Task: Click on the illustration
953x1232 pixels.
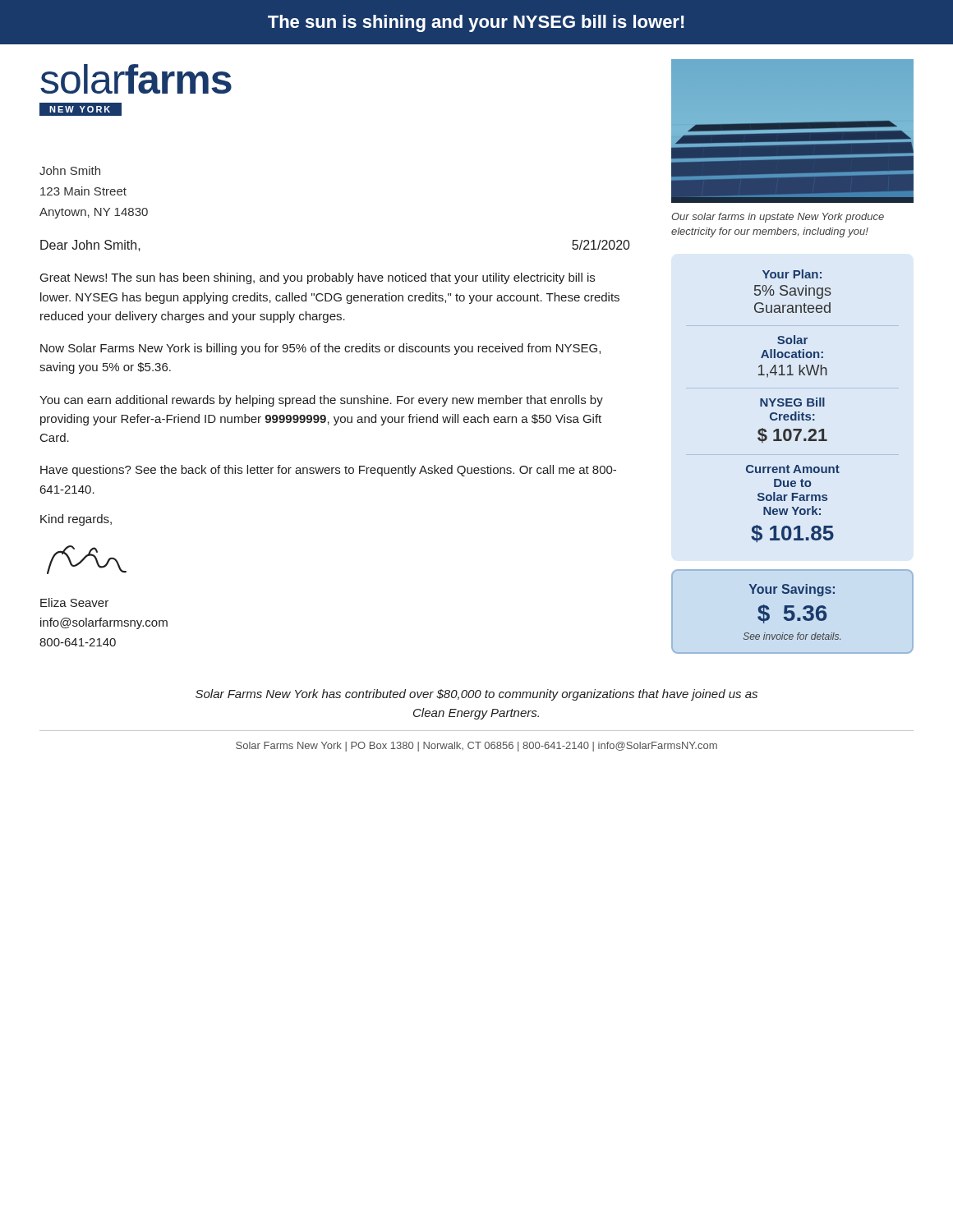Action: click(x=335, y=561)
